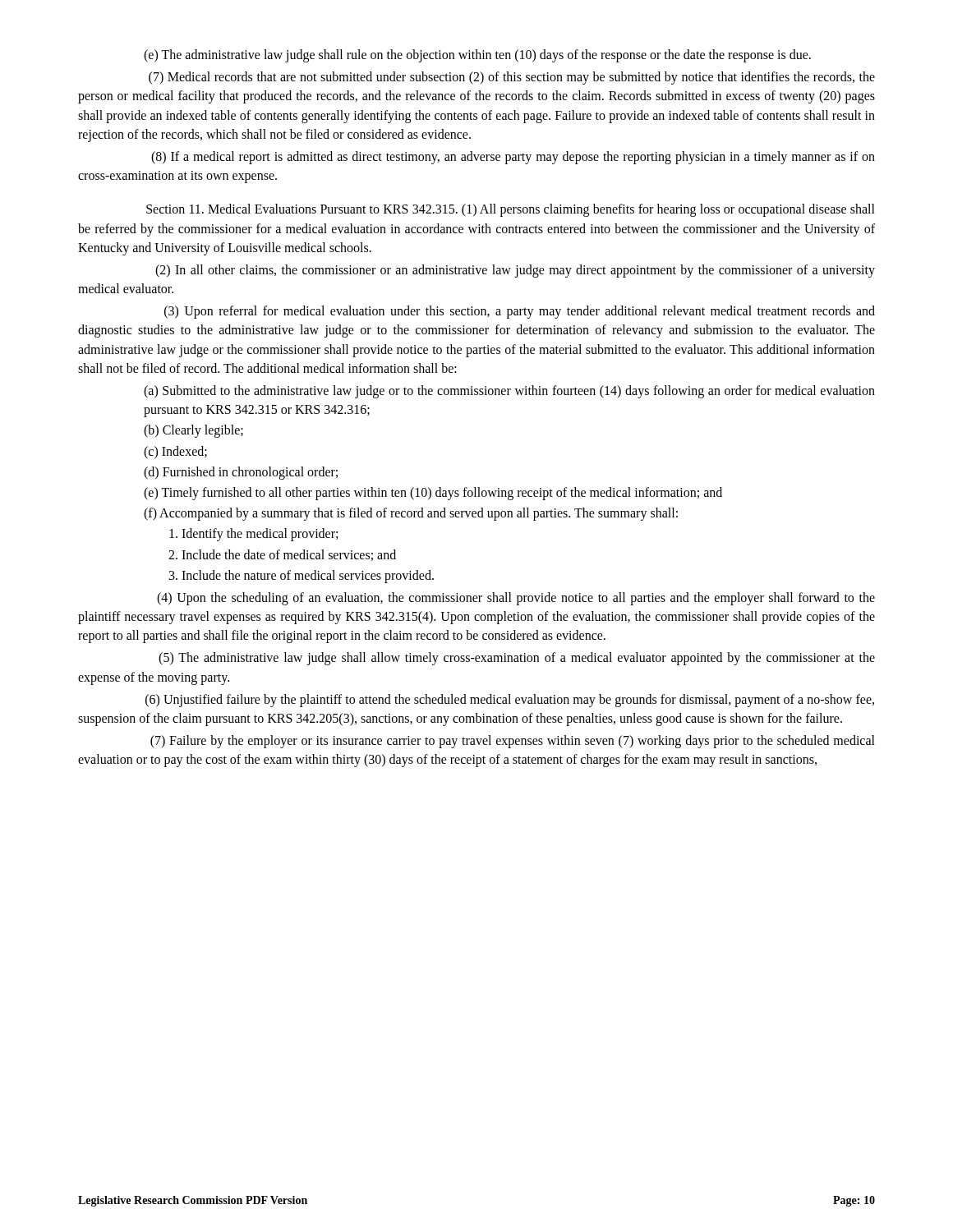The image size is (953, 1232).
Task: Find the text block that says "(6) Unjustified failure by the plaintiff to"
Action: pyautogui.click(x=476, y=709)
